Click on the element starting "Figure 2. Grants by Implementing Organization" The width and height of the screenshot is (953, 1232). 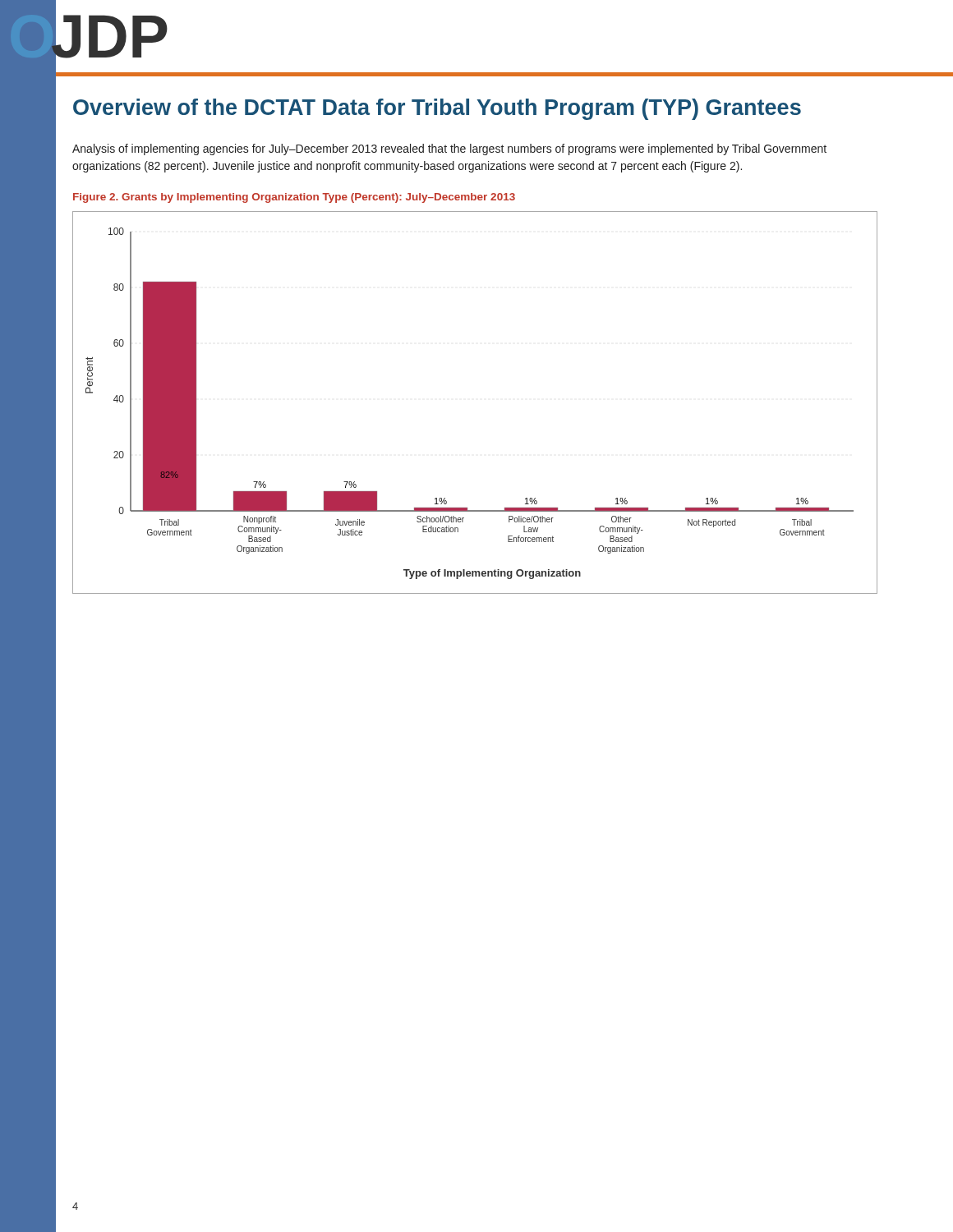tap(294, 197)
